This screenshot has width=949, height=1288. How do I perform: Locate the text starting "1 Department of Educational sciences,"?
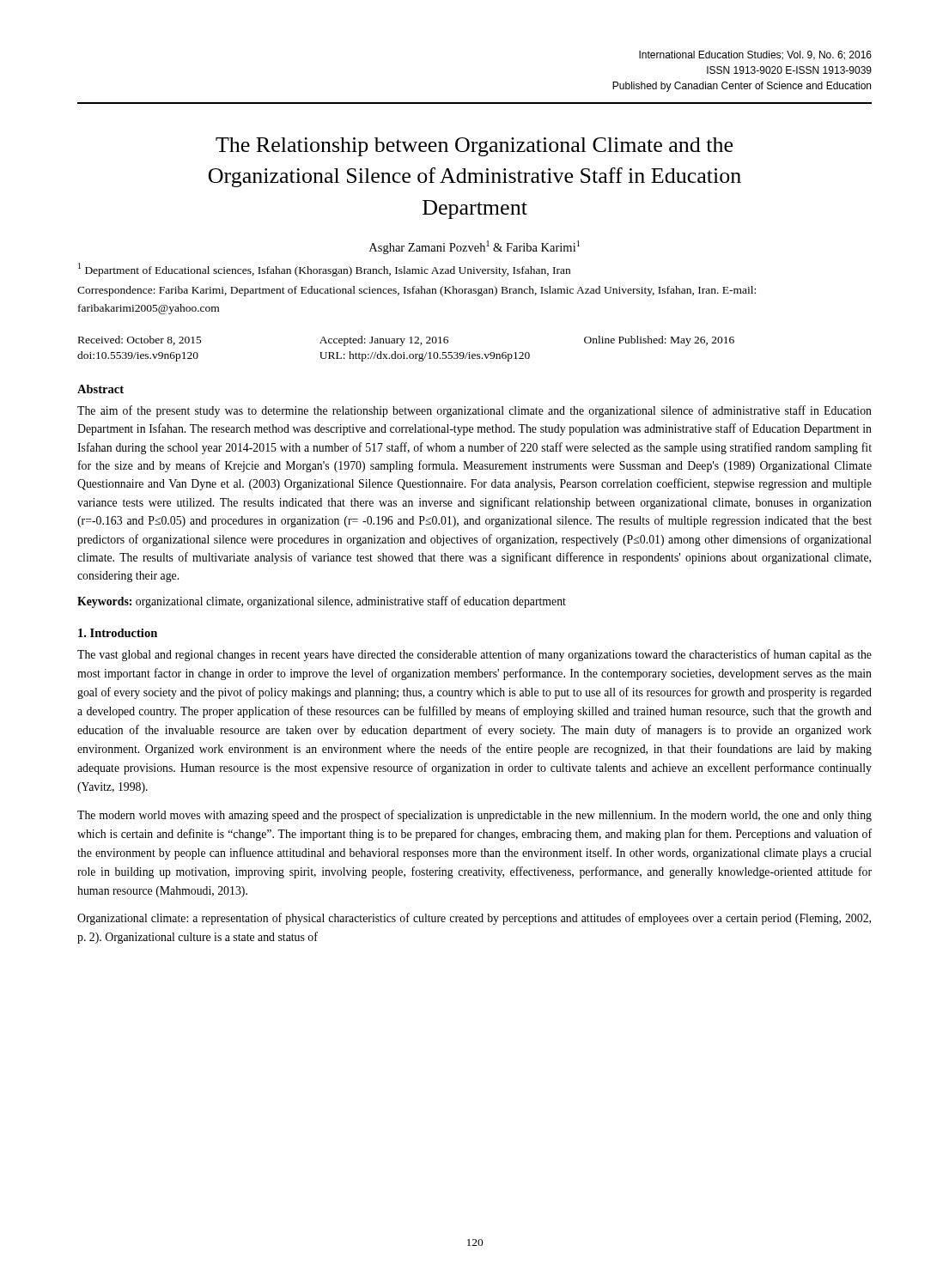coord(324,269)
